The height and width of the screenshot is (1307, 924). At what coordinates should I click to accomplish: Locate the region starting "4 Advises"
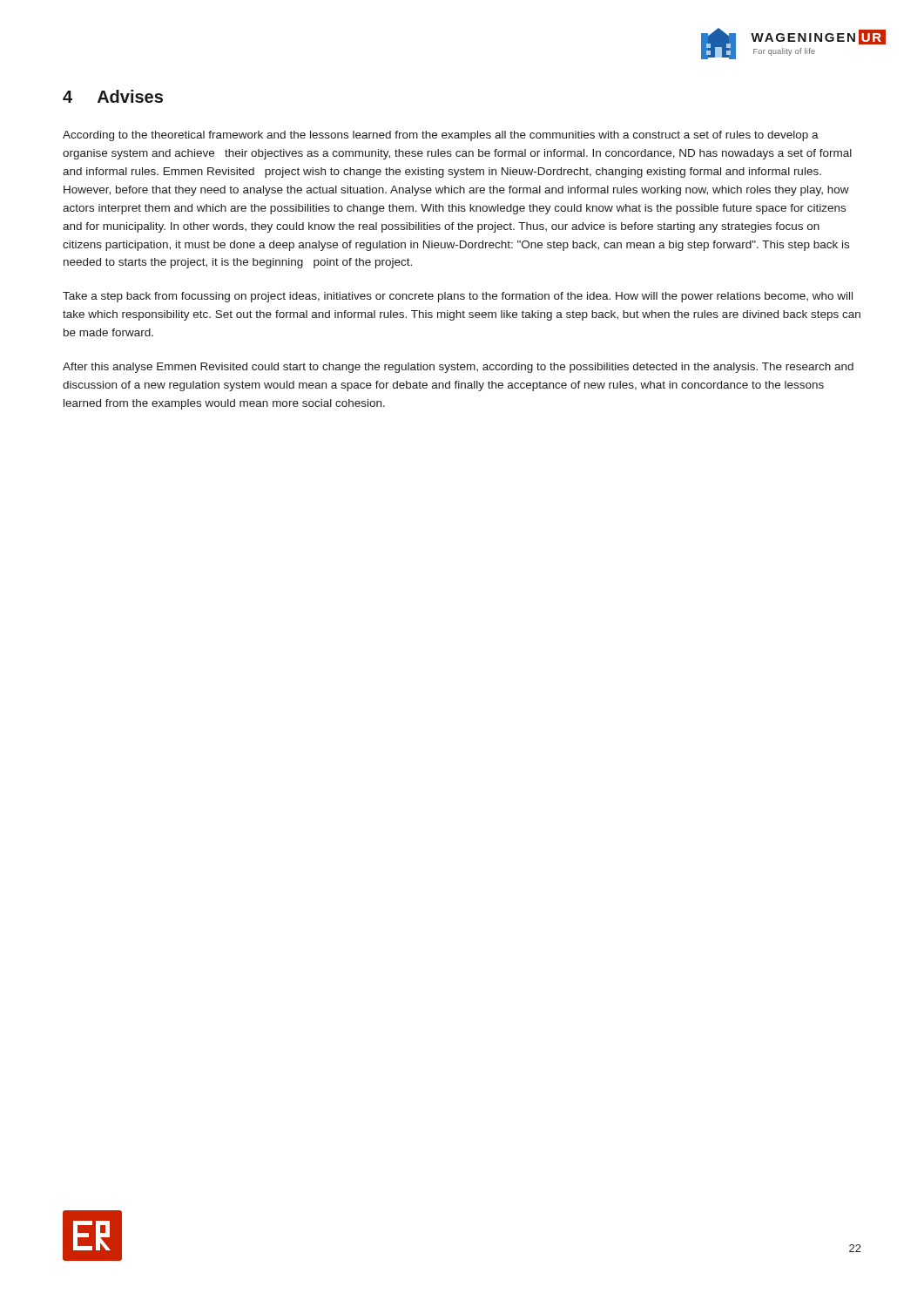coord(113,97)
